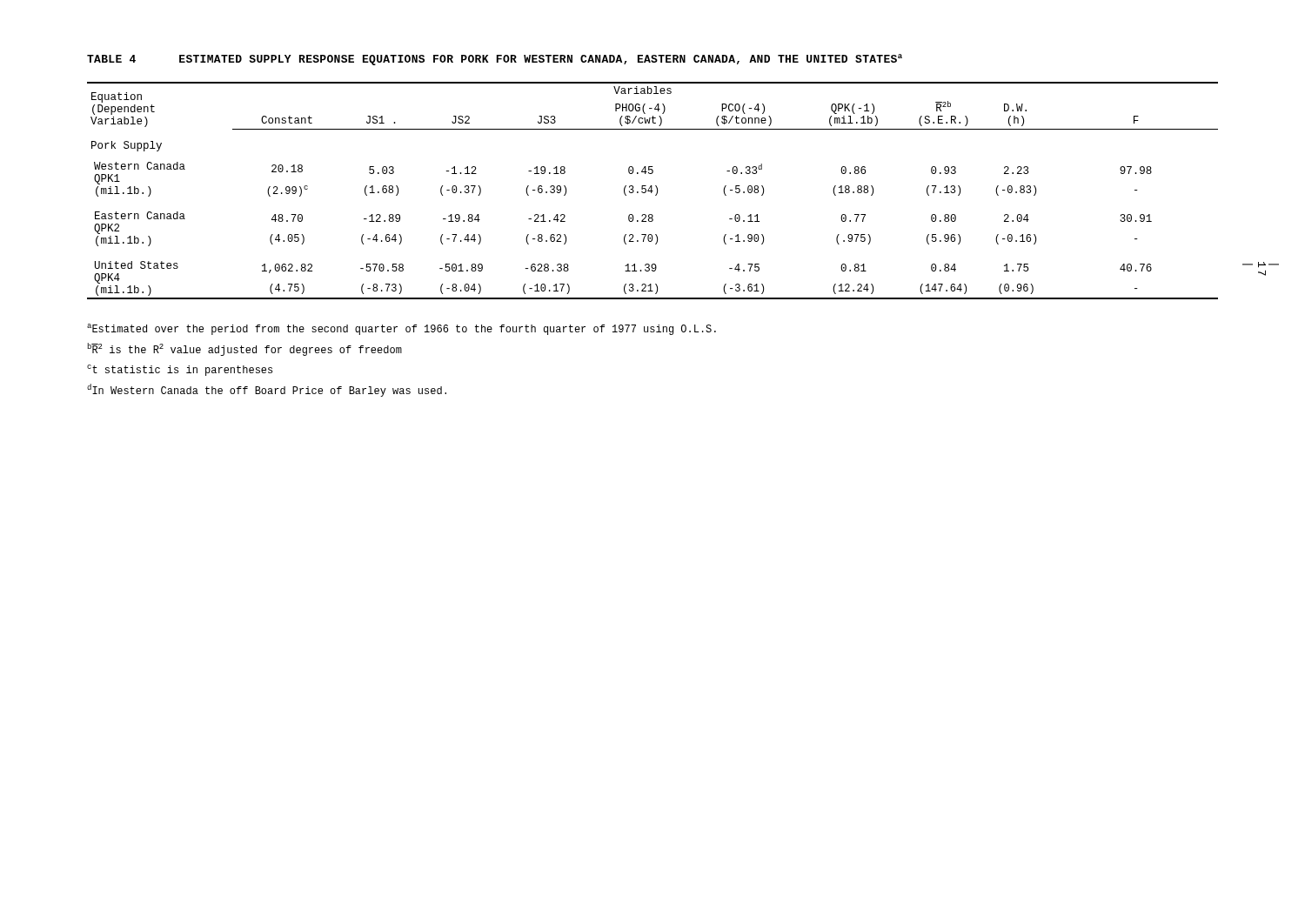Click the passage that begins "aEstimated over the period from the second quarter"
This screenshot has width=1305, height=924.
click(403, 329)
